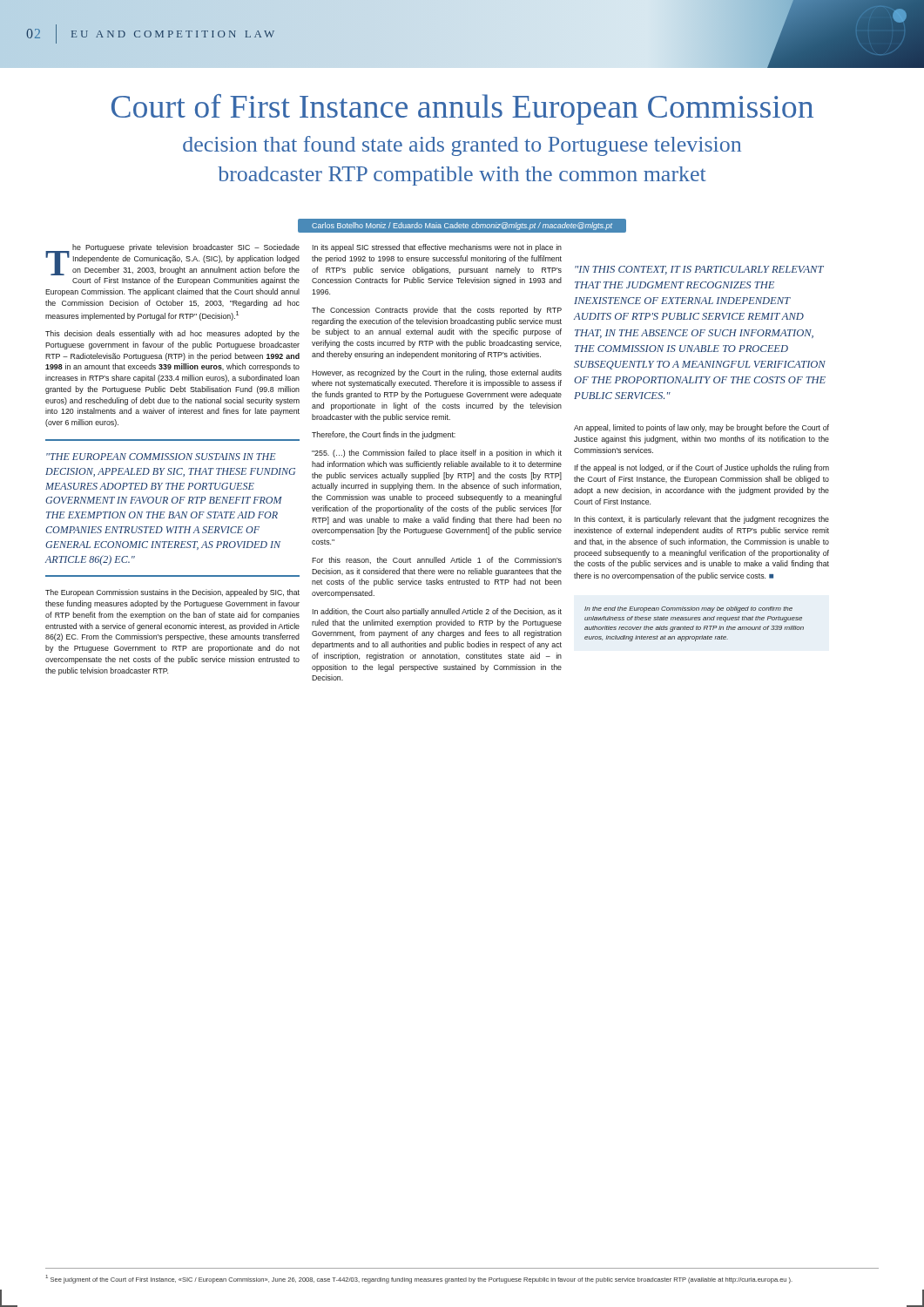The width and height of the screenshot is (924, 1307).
Task: Select the region starting "An appeal, limited to points"
Action: click(702, 439)
